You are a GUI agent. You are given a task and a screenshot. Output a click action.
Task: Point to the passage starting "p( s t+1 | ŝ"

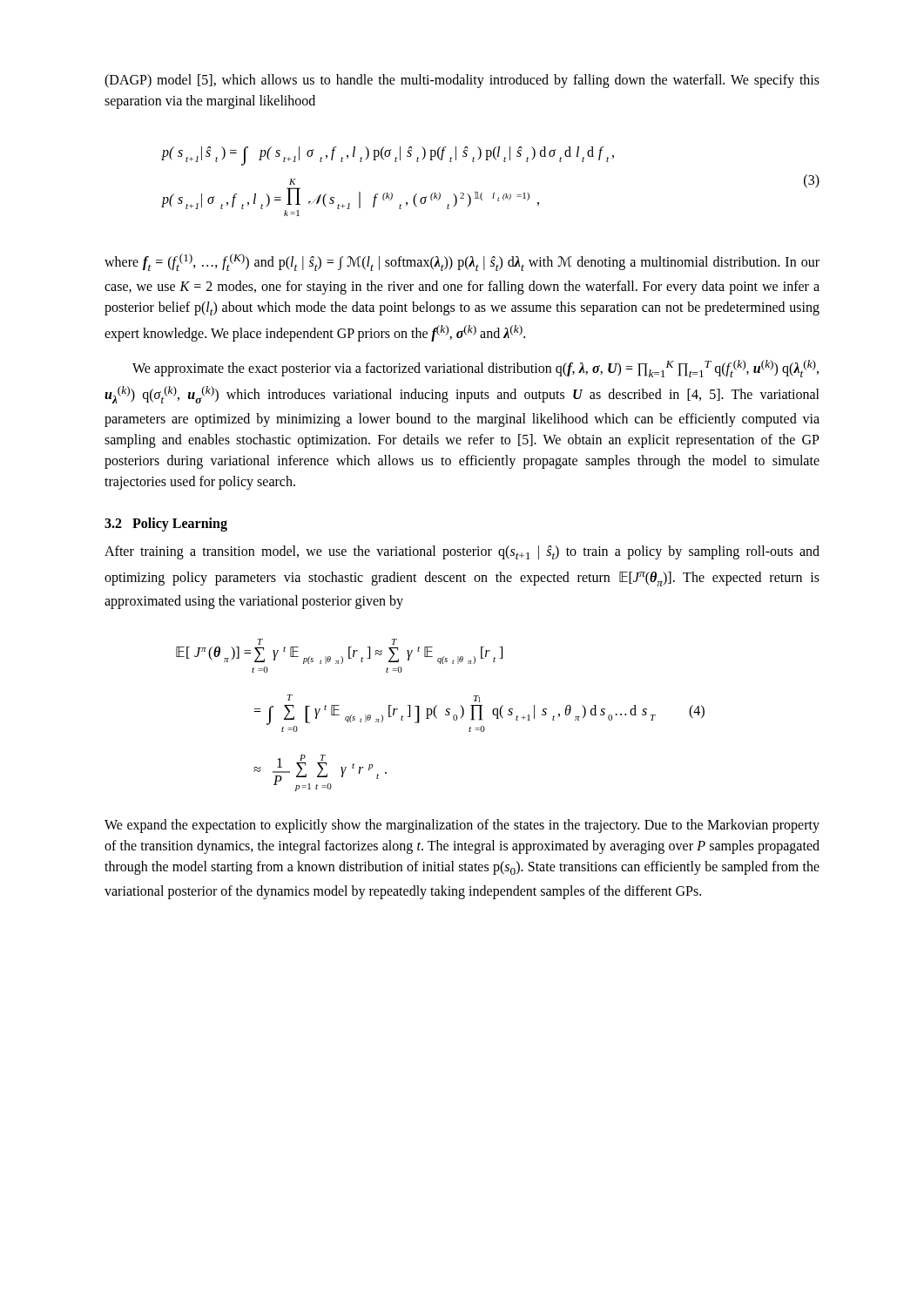[477, 180]
